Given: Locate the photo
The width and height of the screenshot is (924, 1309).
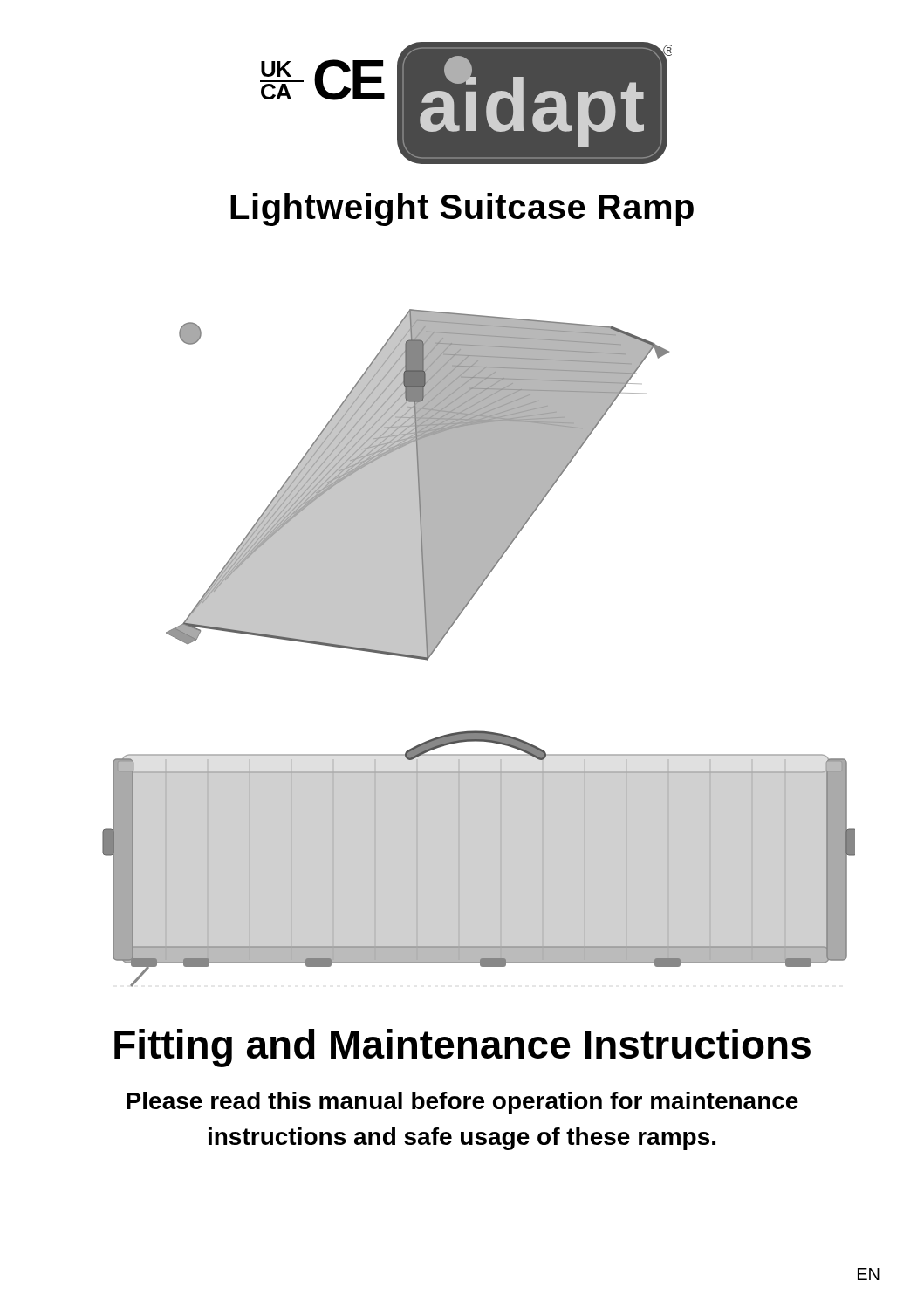Looking at the screenshot, I should (x=462, y=621).
